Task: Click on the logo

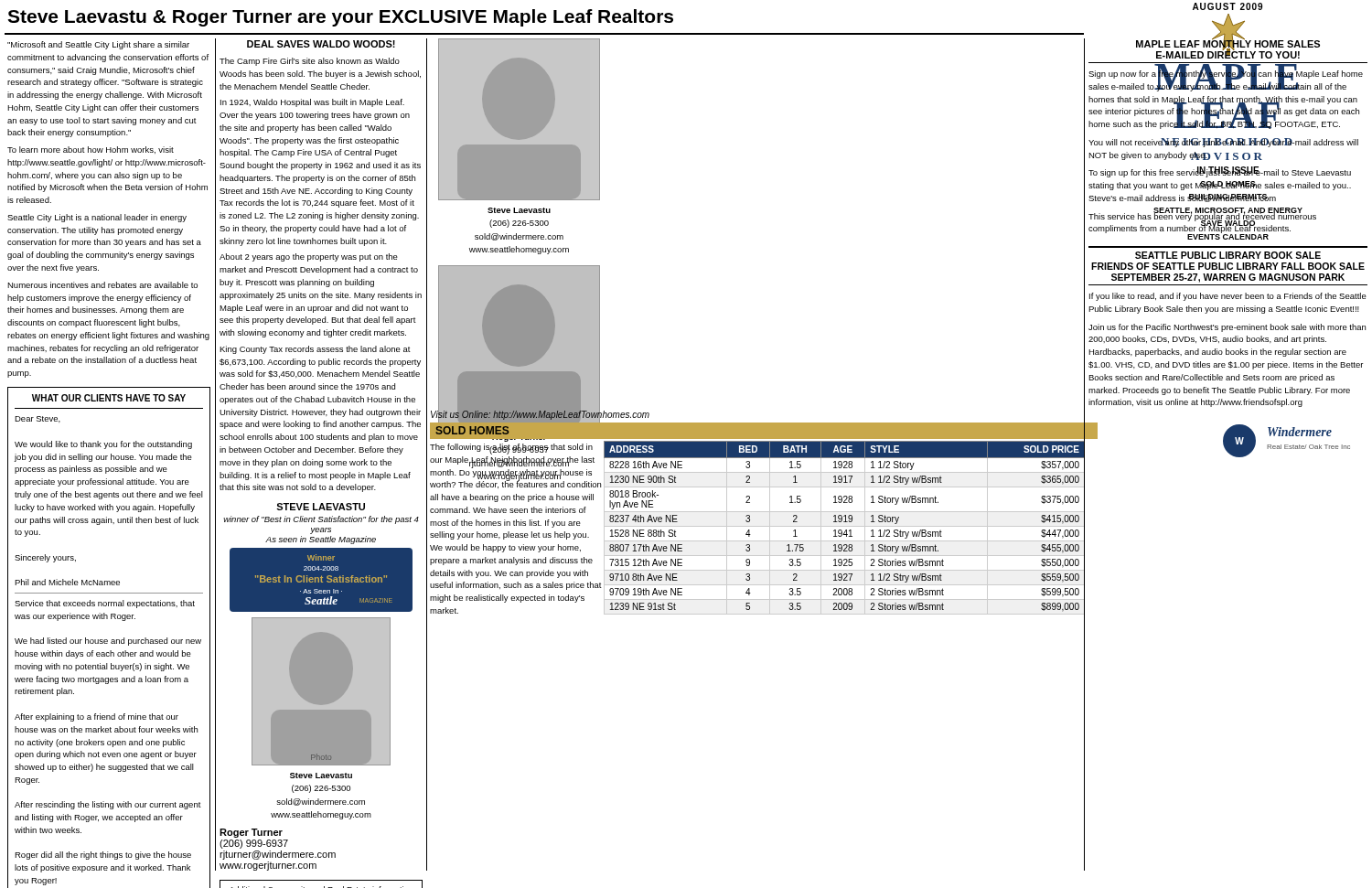Action: point(321,580)
